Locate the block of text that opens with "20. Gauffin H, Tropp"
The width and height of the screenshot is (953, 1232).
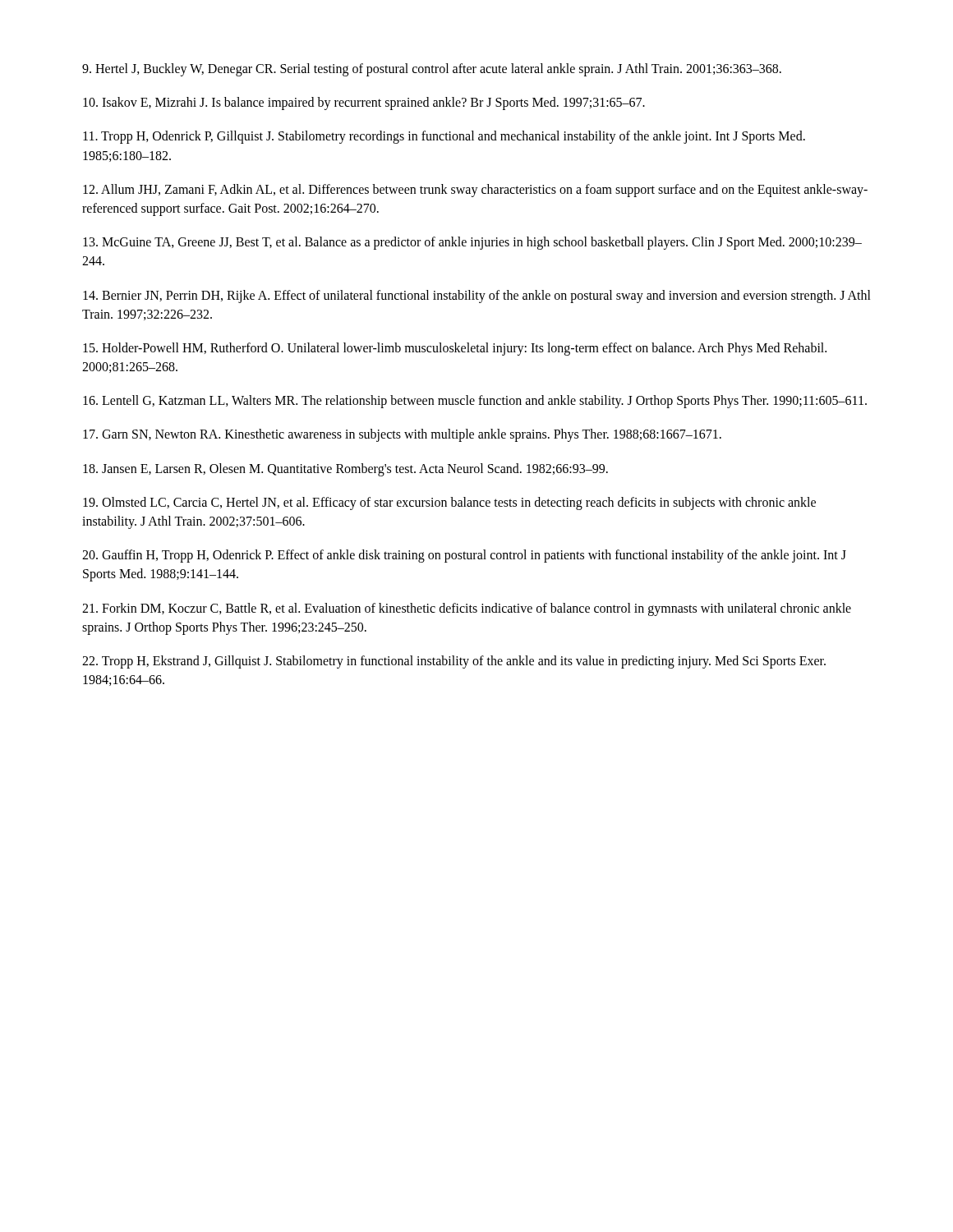click(x=464, y=565)
